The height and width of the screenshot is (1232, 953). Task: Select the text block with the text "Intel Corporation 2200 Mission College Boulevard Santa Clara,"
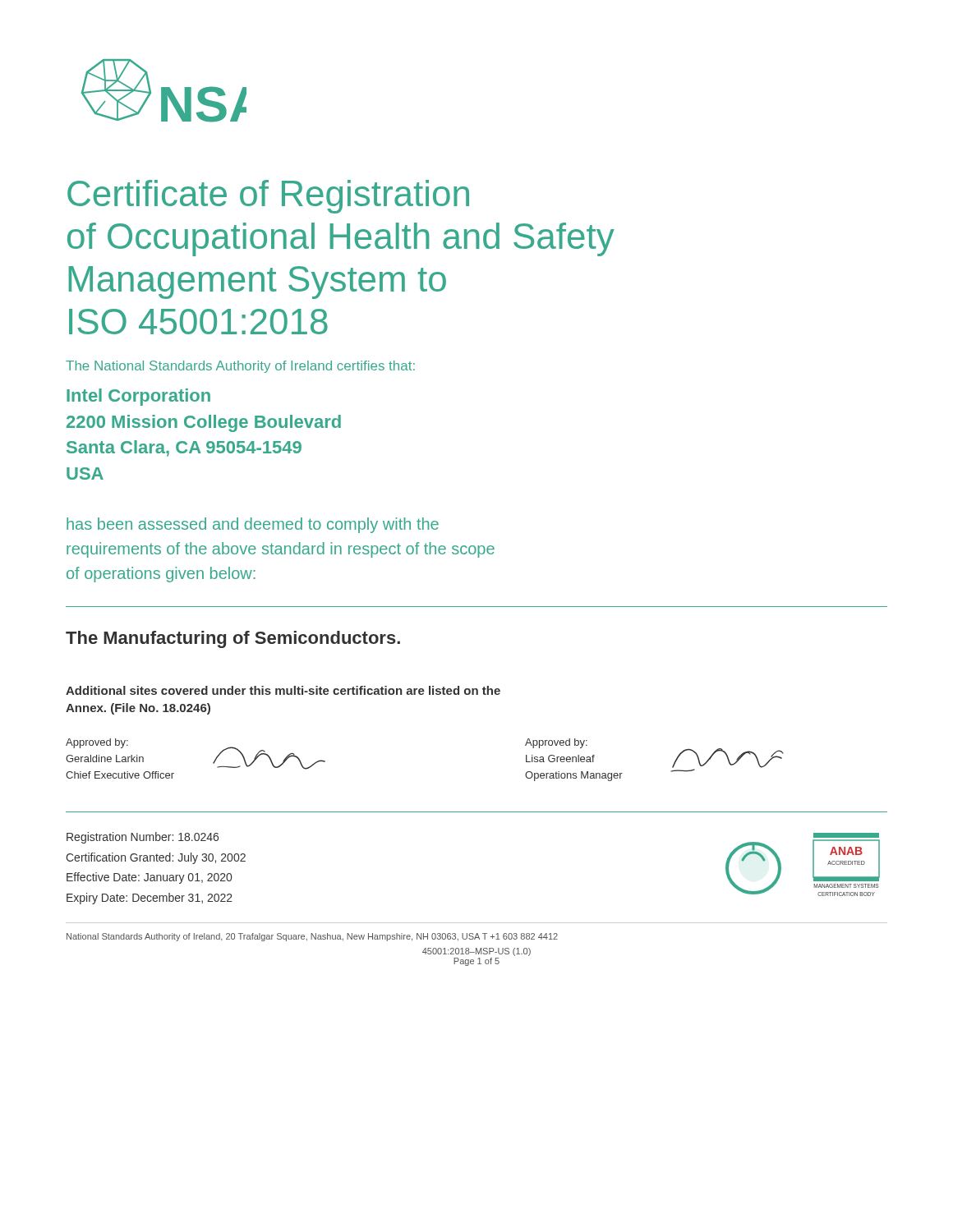point(204,434)
